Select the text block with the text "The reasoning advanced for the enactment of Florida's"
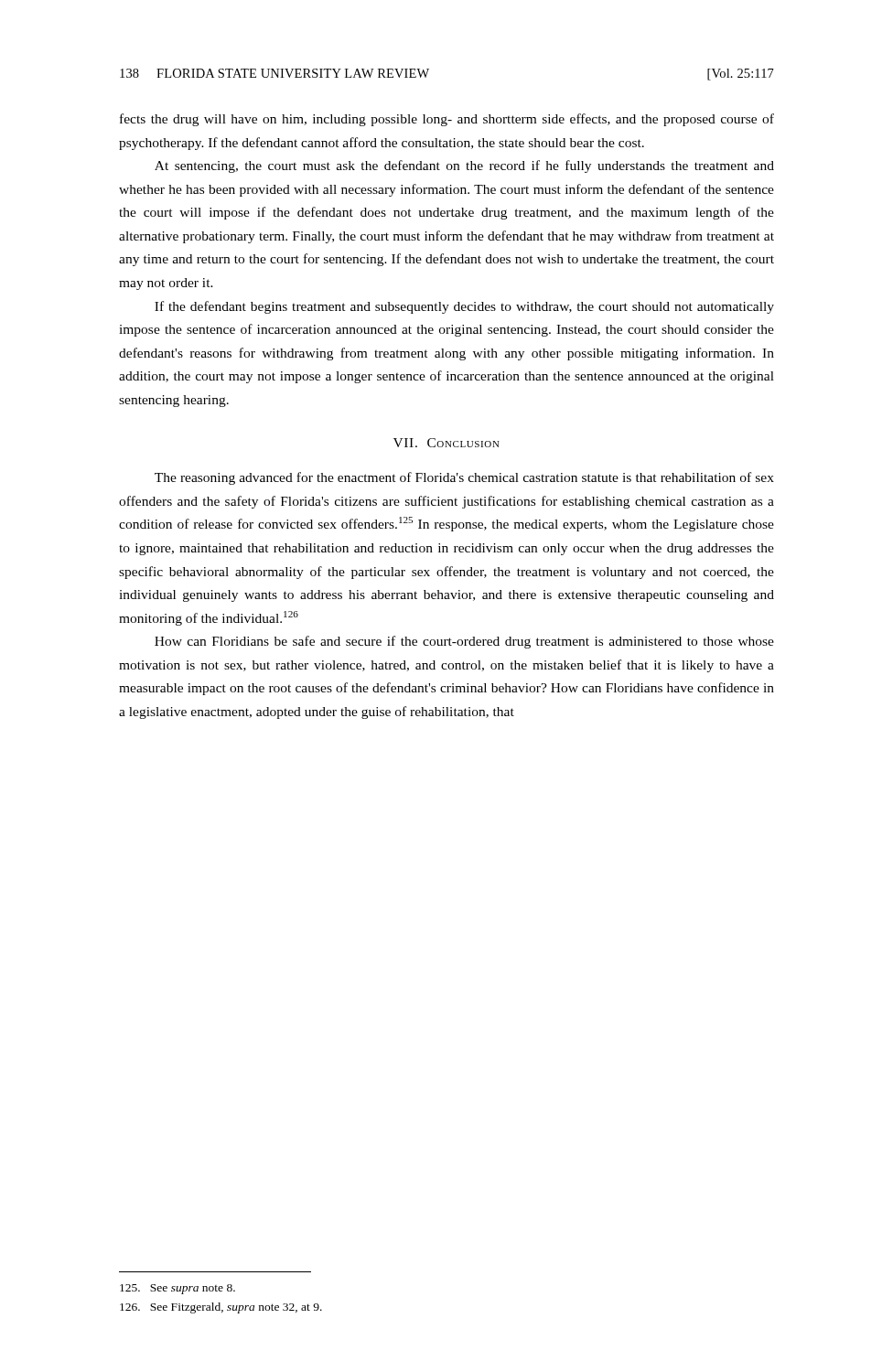893x1372 pixels. pyautogui.click(x=446, y=594)
